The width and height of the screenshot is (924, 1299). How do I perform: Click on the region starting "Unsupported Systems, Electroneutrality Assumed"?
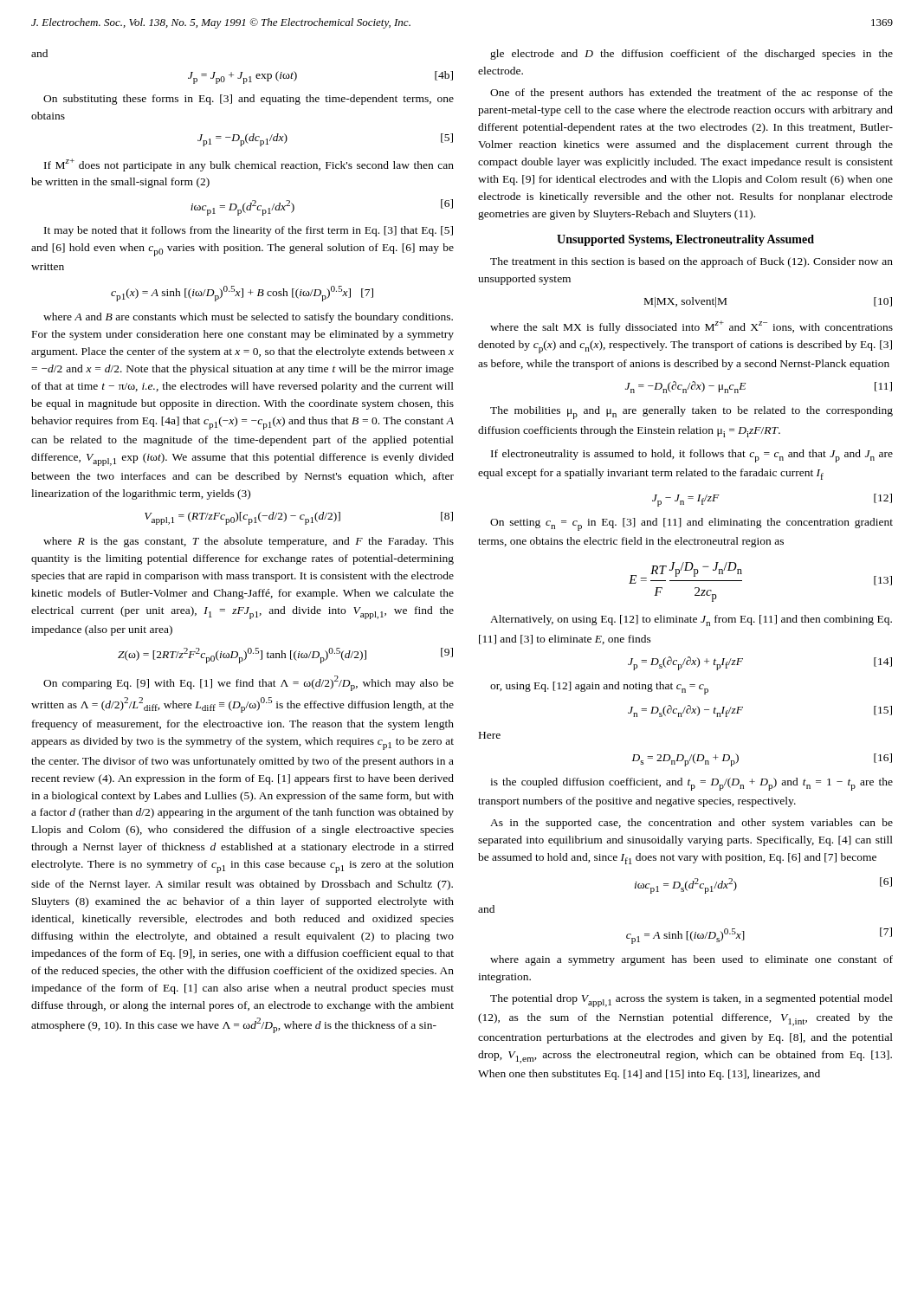[x=685, y=239]
